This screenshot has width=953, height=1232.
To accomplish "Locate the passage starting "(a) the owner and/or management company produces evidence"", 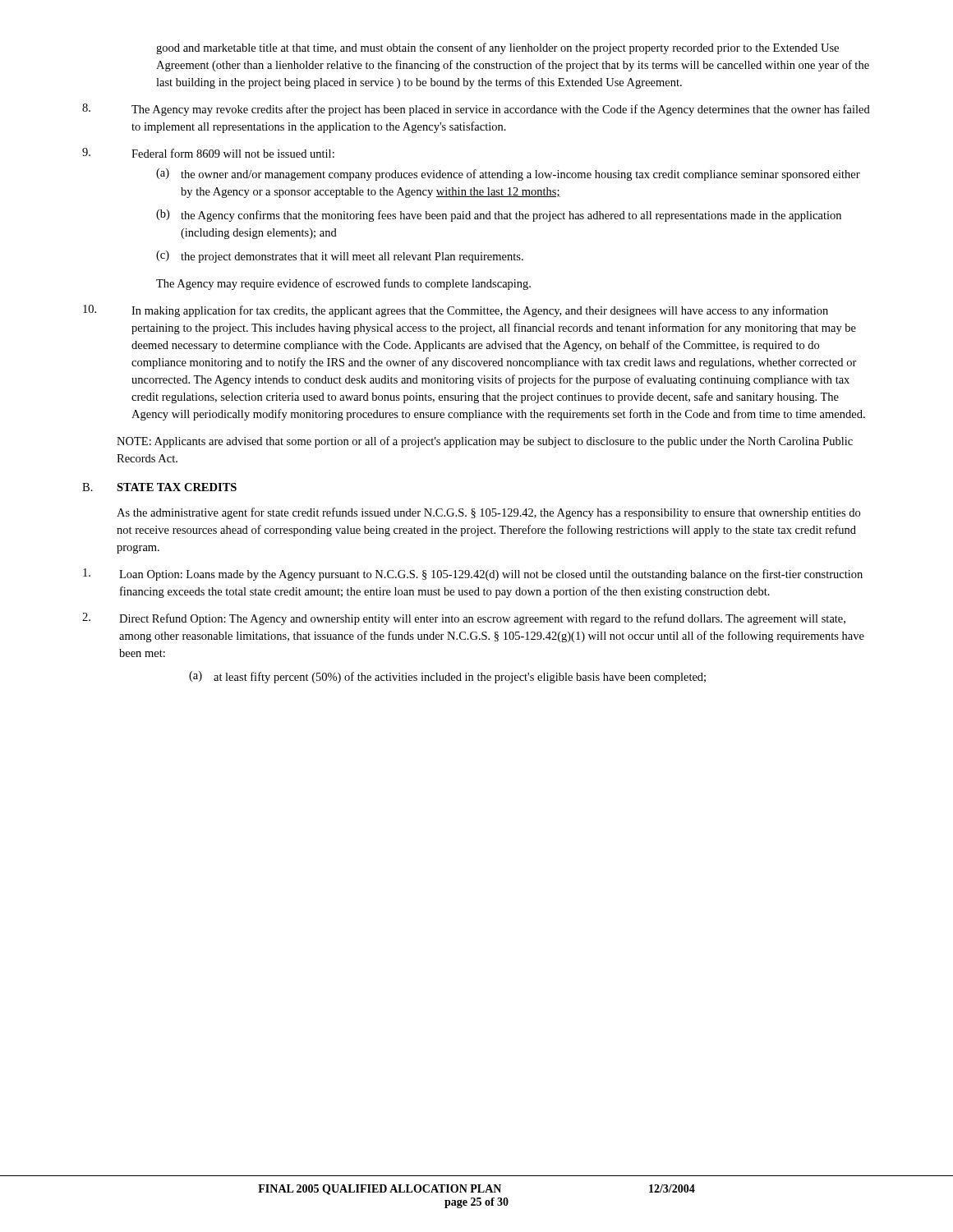I will 513,183.
